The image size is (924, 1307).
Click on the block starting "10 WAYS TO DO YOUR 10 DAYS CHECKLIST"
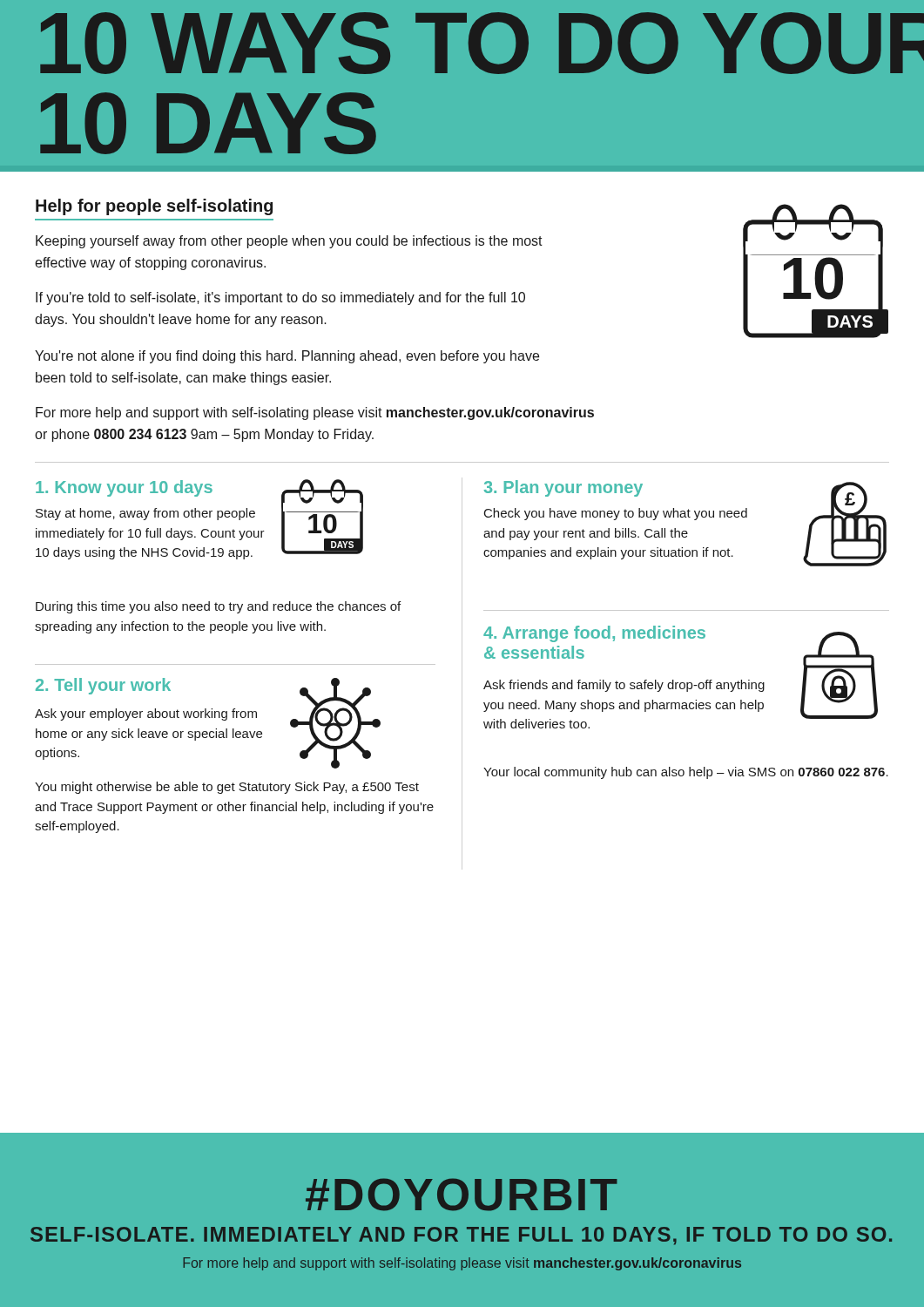(x=479, y=83)
